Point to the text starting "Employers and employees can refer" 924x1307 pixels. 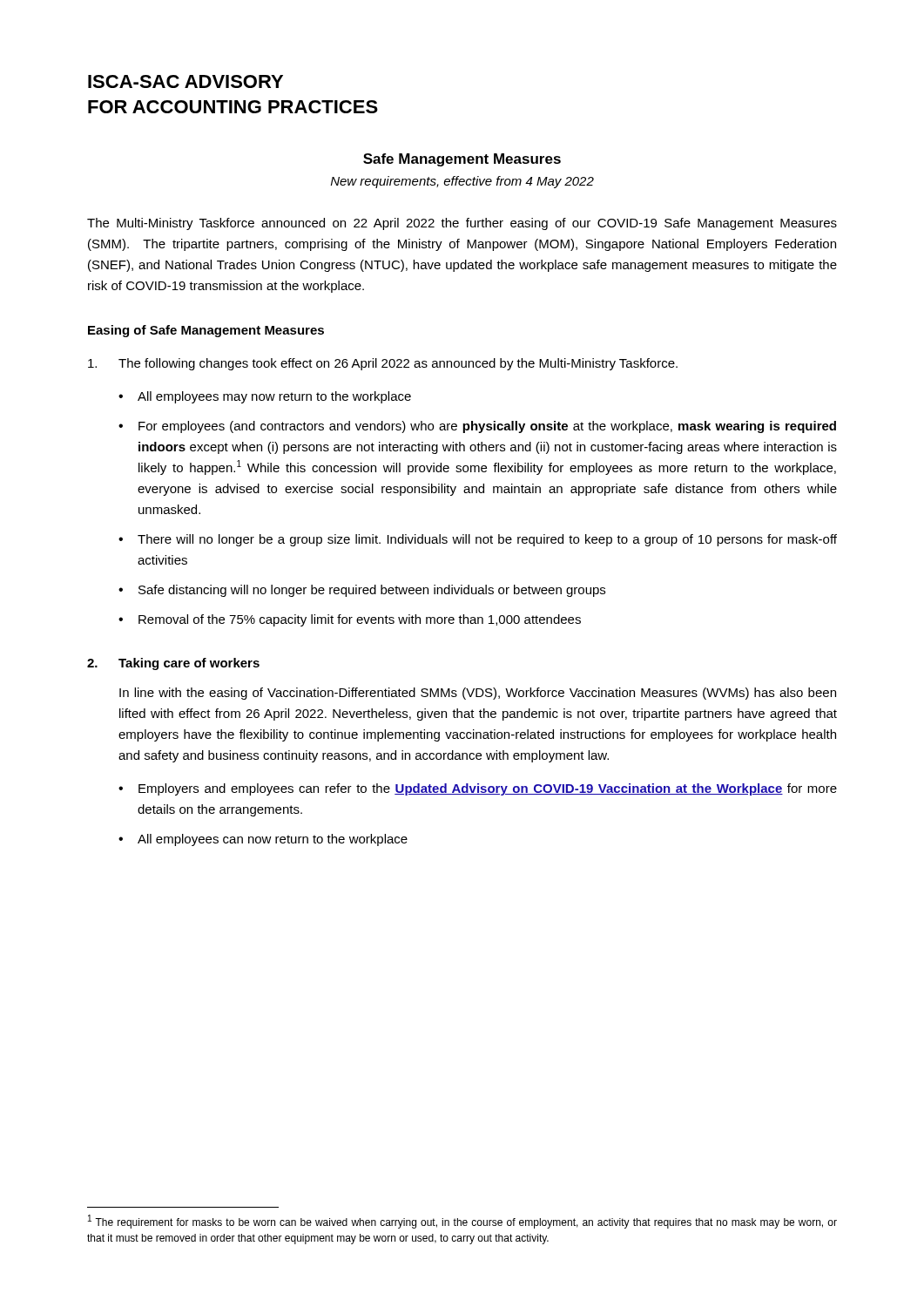(x=487, y=799)
